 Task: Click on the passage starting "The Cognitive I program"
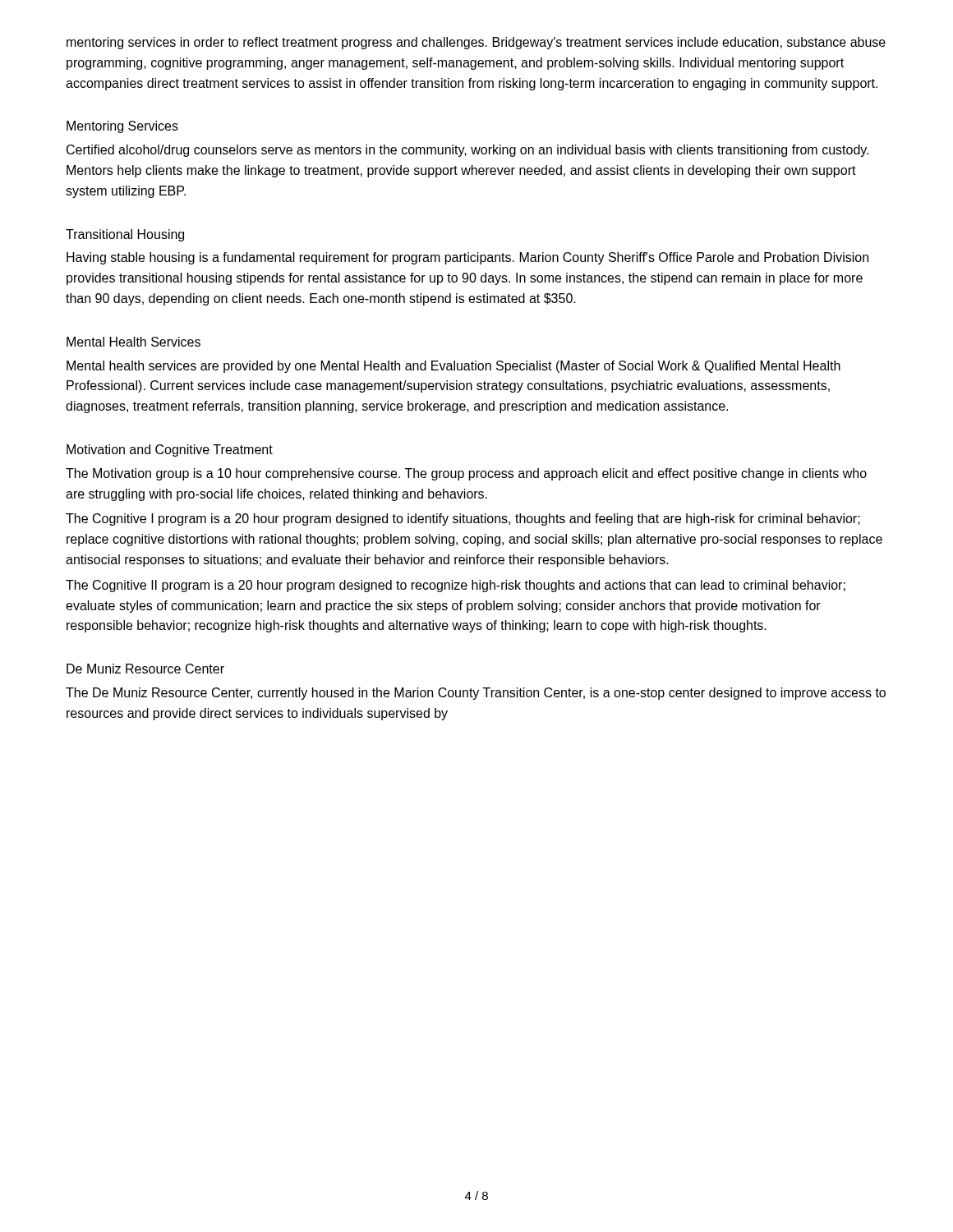tap(474, 539)
